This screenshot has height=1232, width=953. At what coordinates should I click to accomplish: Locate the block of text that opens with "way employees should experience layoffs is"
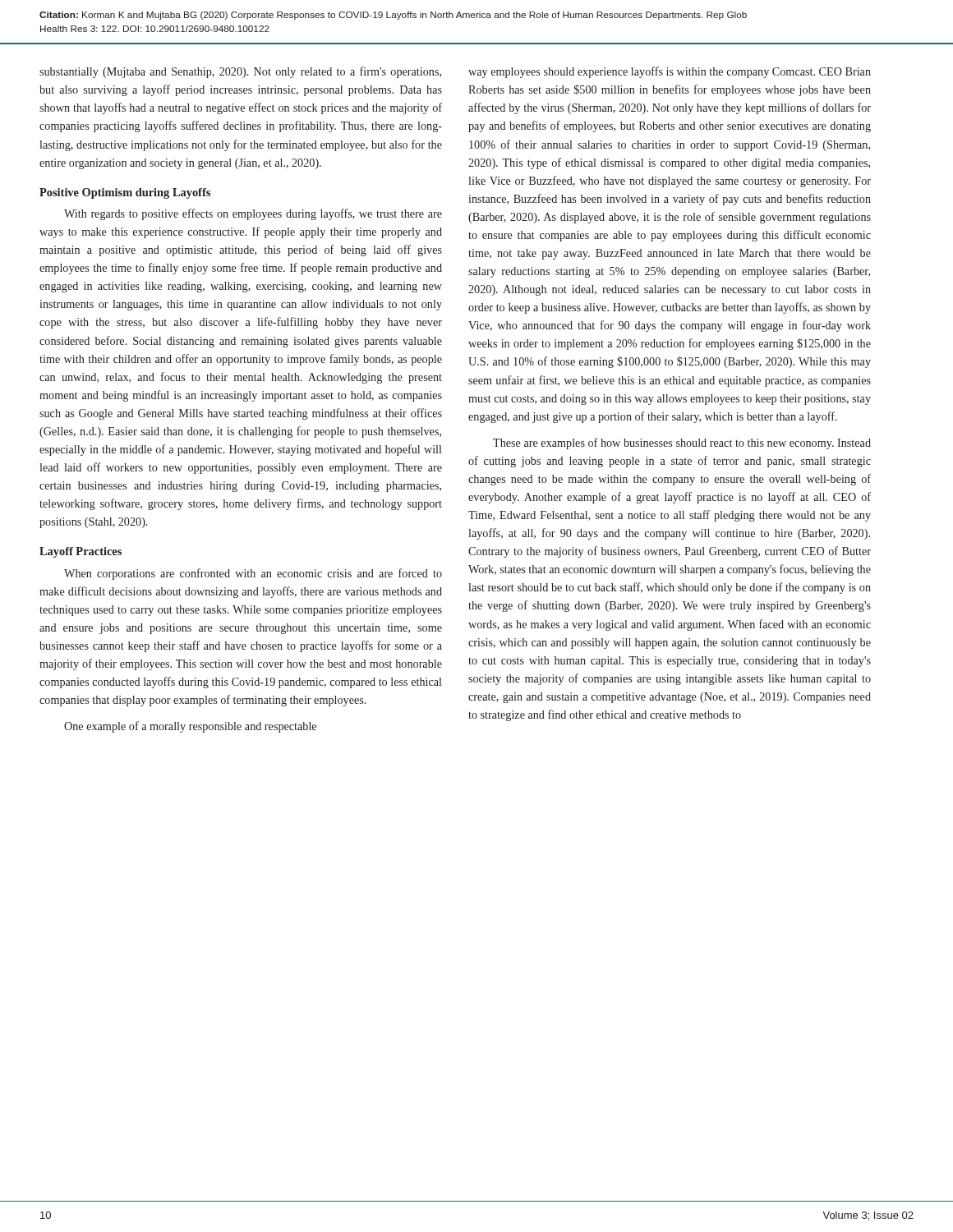[x=670, y=244]
